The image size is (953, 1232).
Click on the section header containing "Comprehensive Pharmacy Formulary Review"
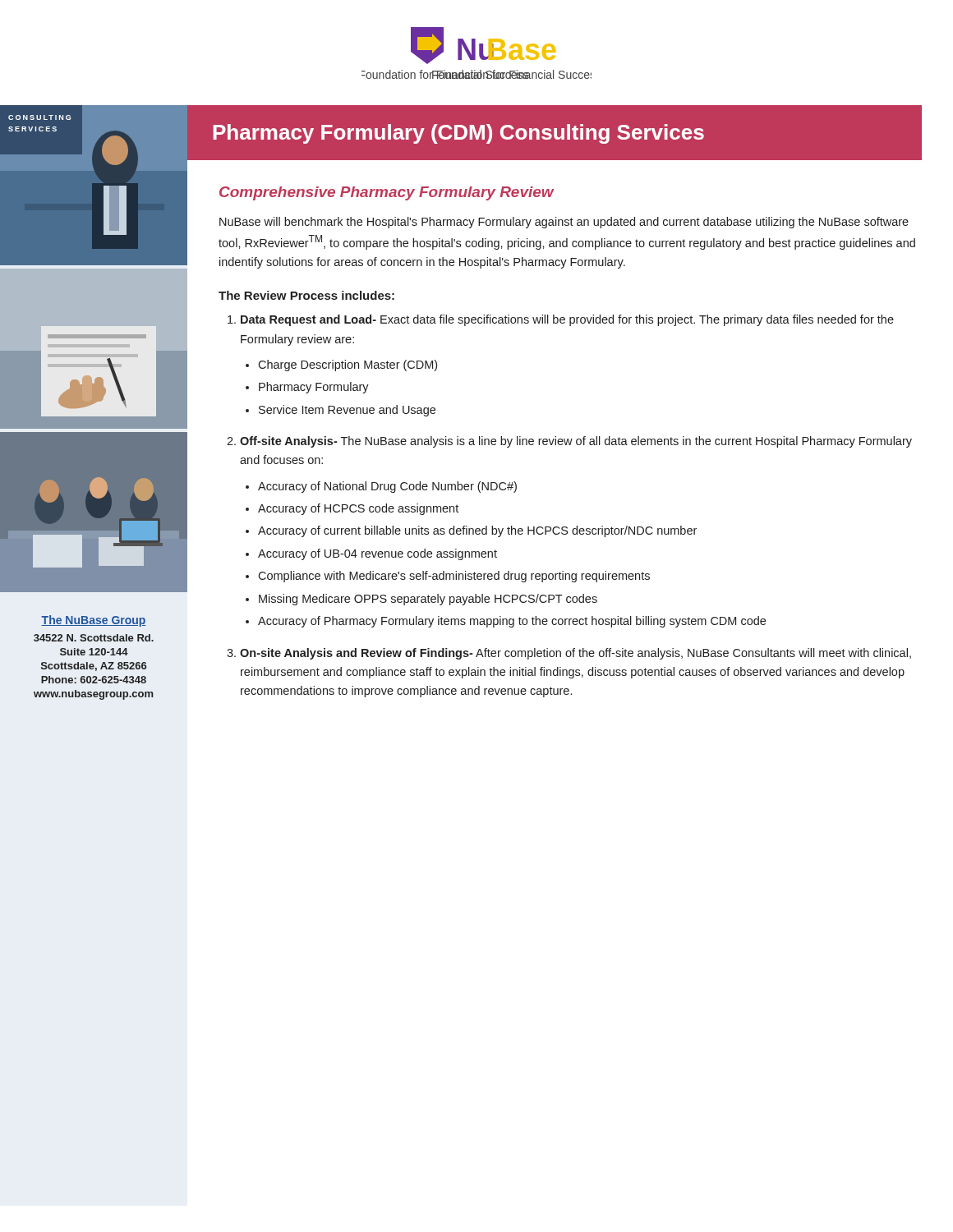tap(386, 192)
